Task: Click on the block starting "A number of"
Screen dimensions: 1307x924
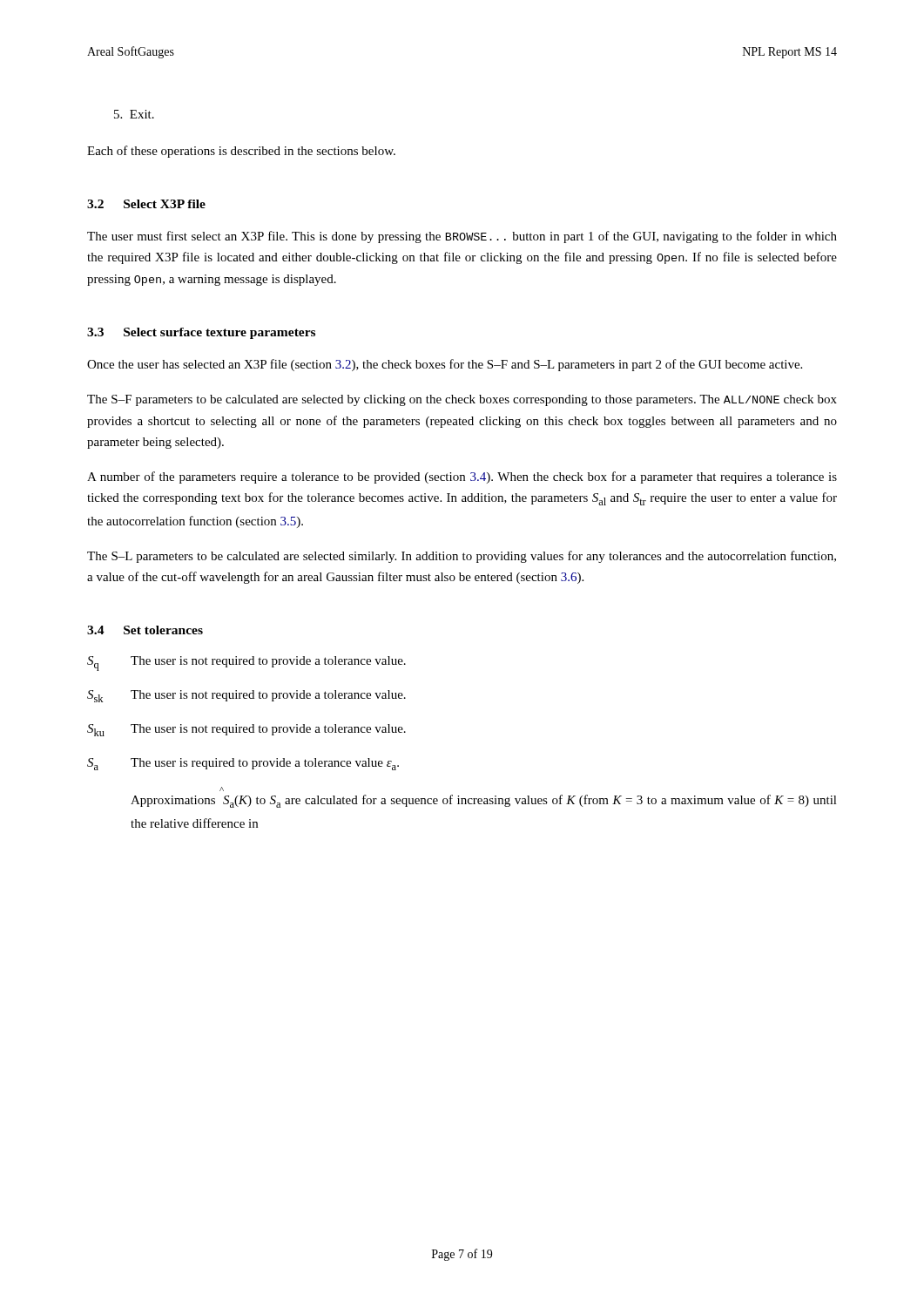Action: tap(462, 499)
